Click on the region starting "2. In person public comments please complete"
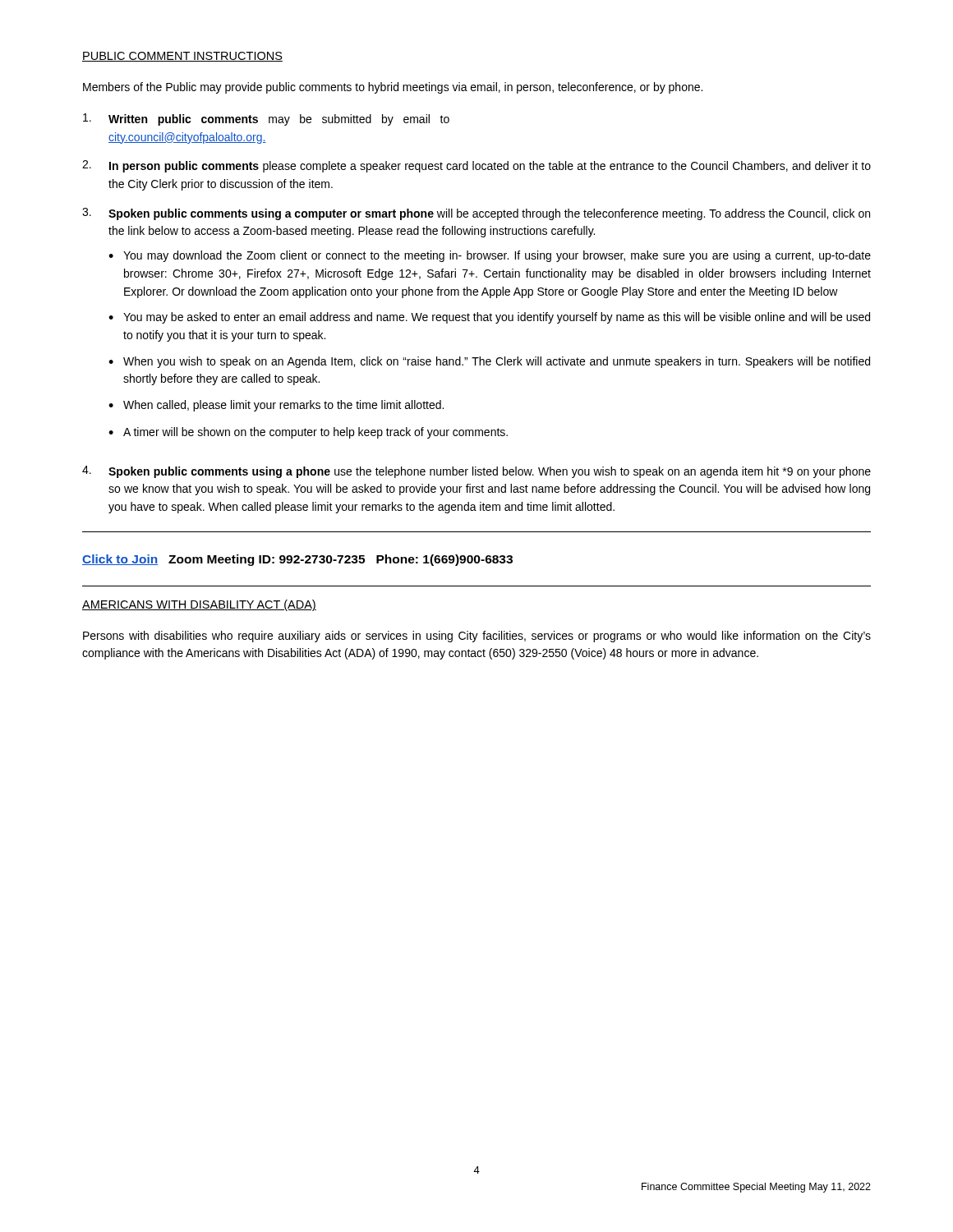Screen dimensions: 1232x953 pos(476,176)
